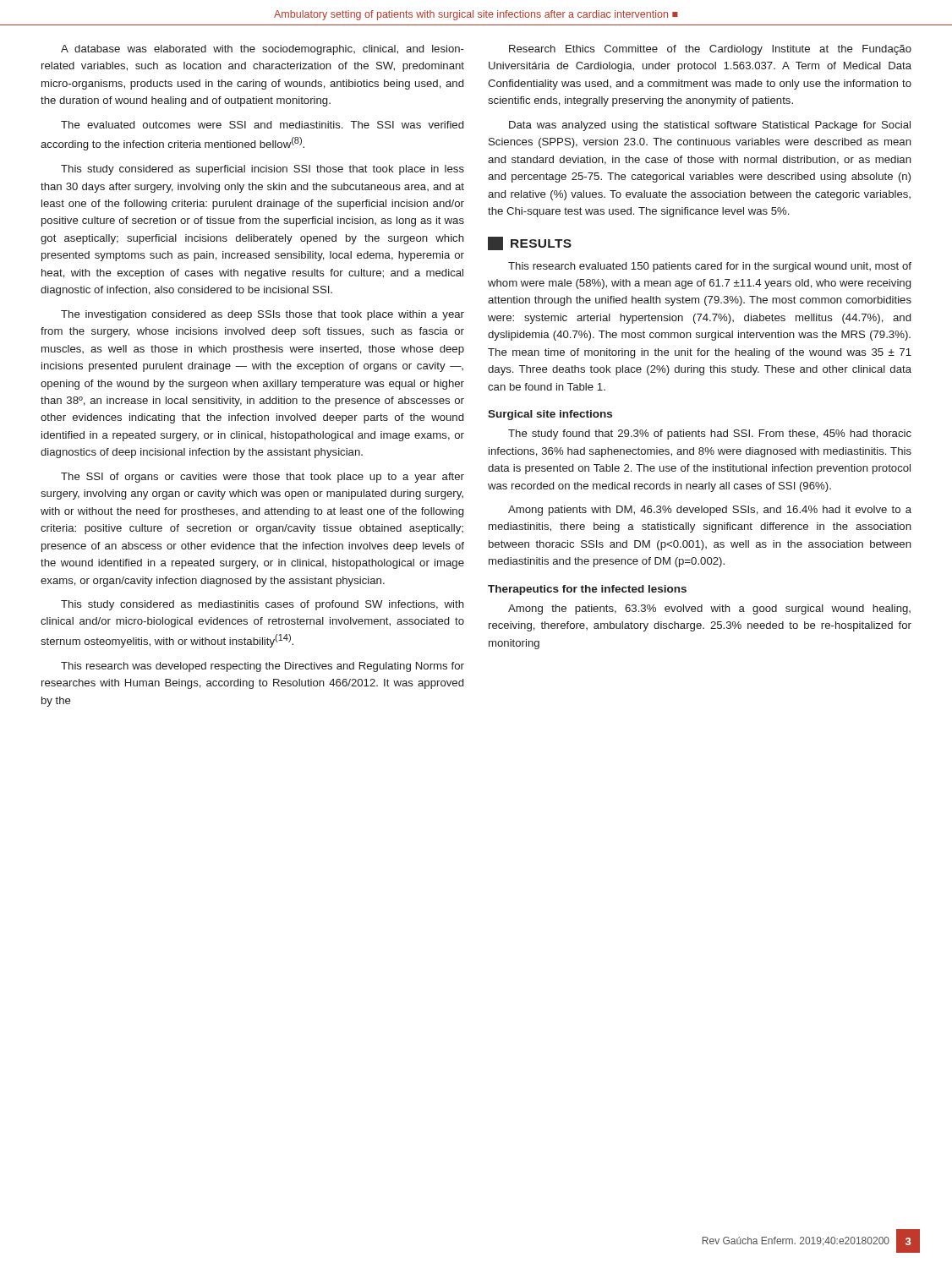Viewport: 952px width, 1268px height.
Task: Find the region starting "This study considered as mediastinitis"
Action: tap(252, 623)
